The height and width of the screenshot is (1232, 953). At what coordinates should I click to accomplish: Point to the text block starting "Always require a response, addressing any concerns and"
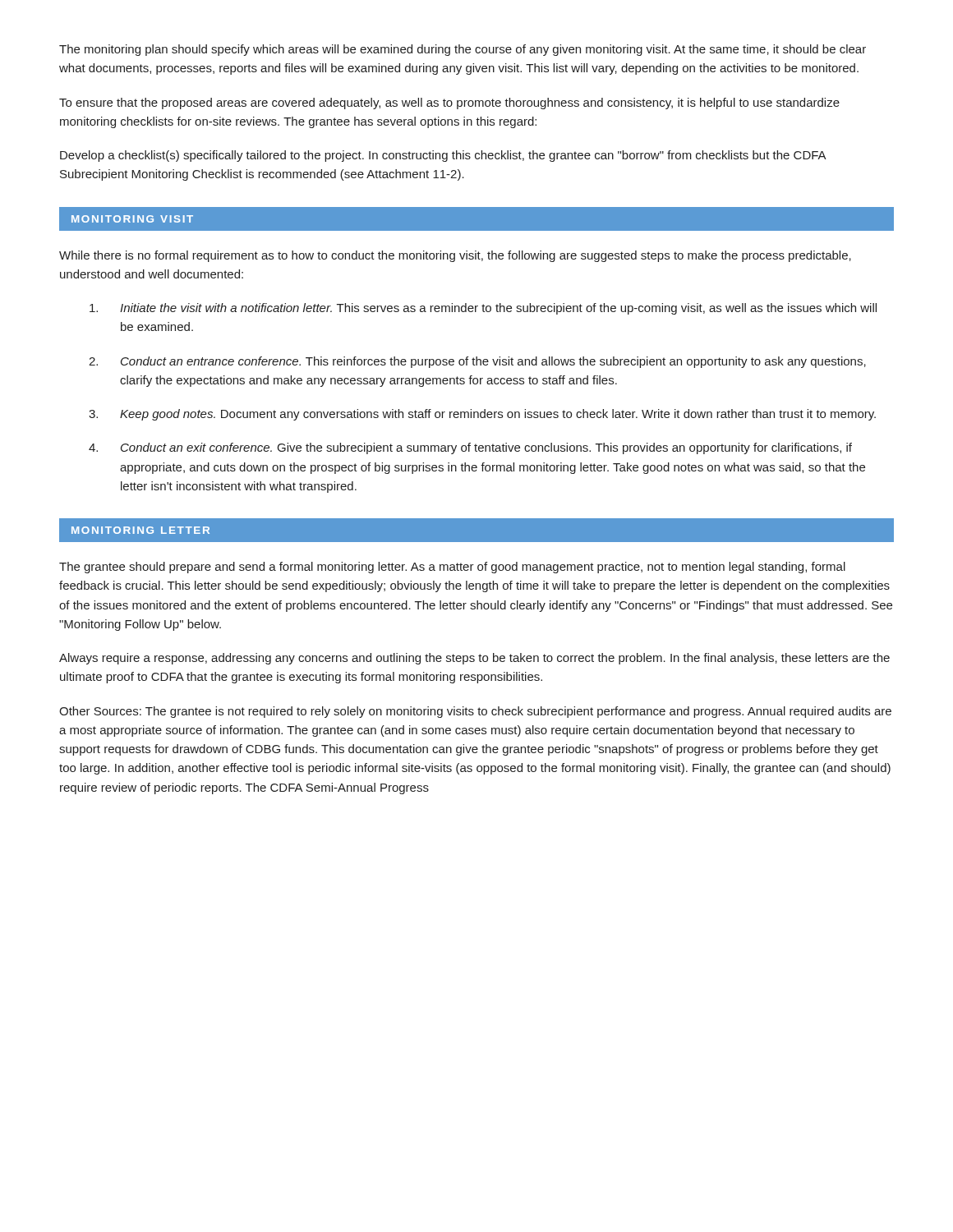coord(475,667)
